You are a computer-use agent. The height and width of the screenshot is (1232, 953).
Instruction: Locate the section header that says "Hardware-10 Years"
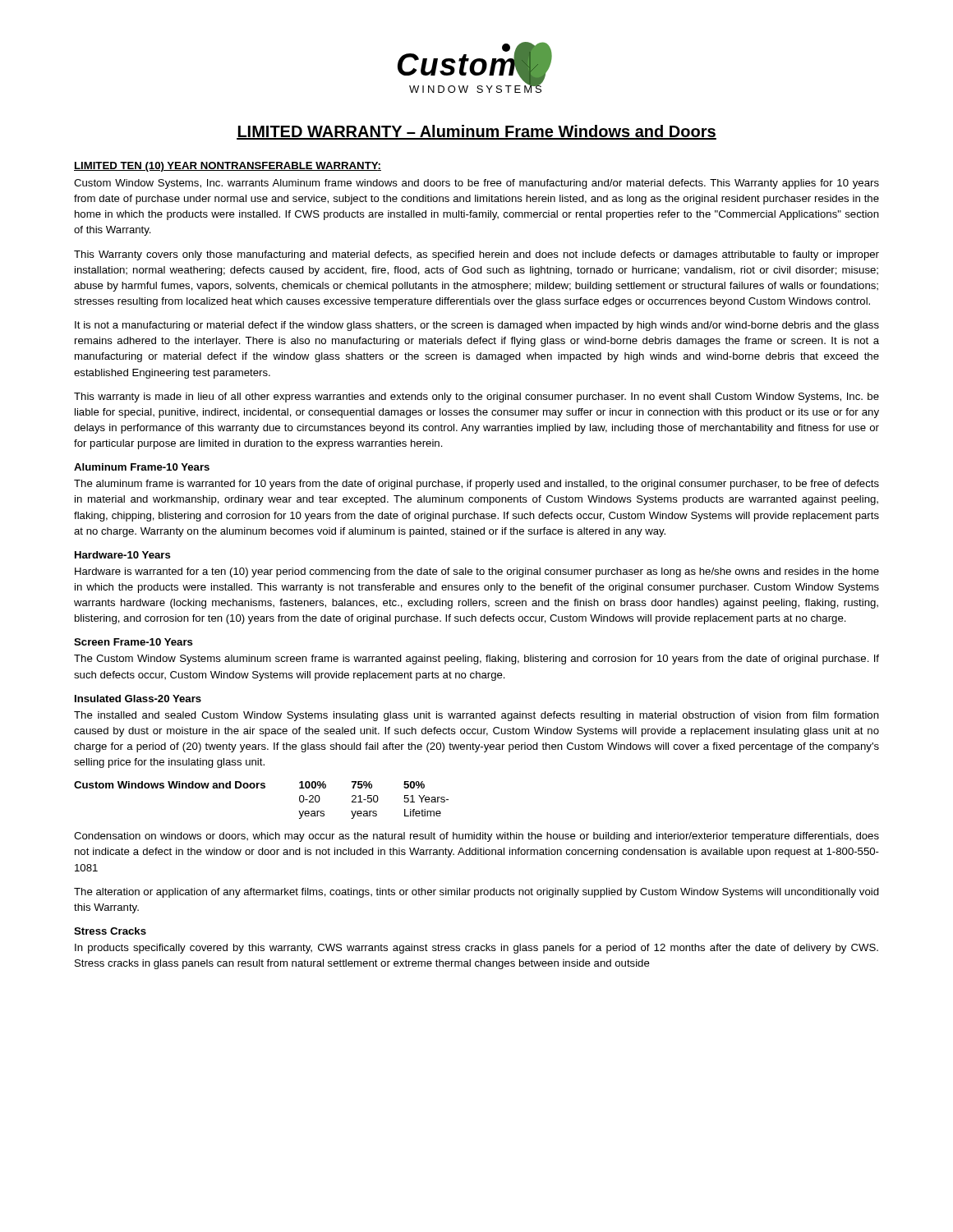122,555
